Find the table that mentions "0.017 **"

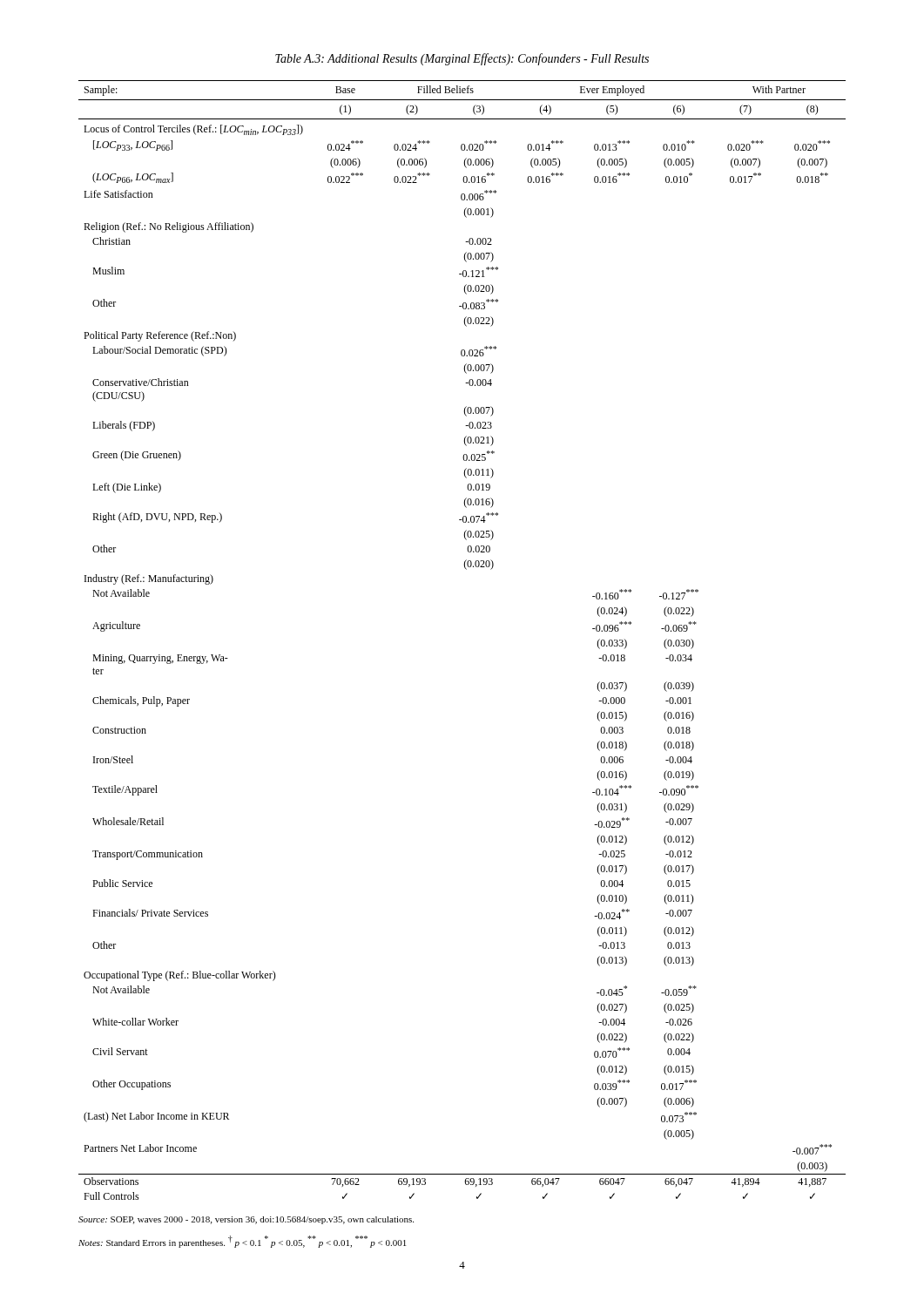(x=462, y=642)
